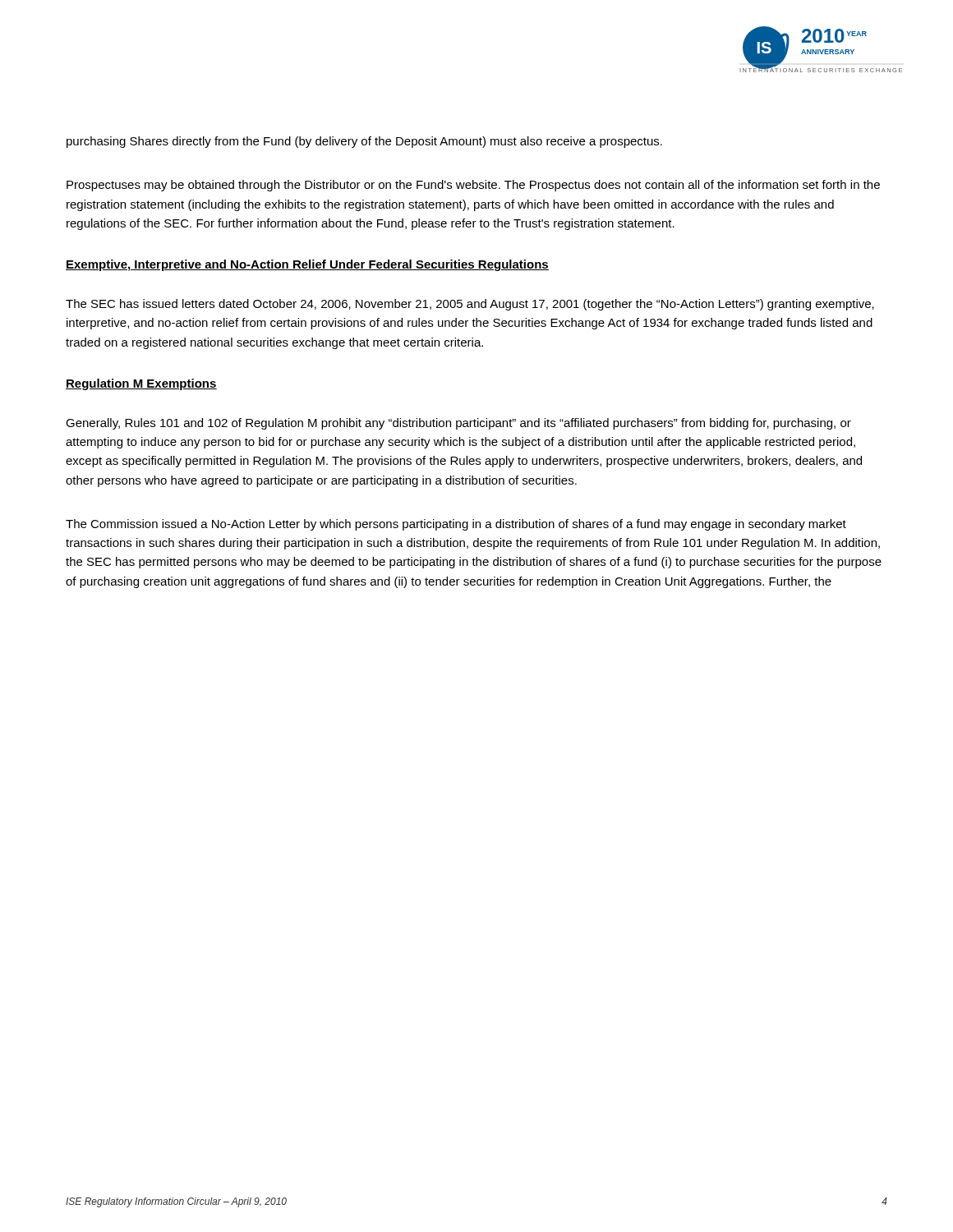
Task: Find the logo
Action: pyautogui.click(x=822, y=55)
